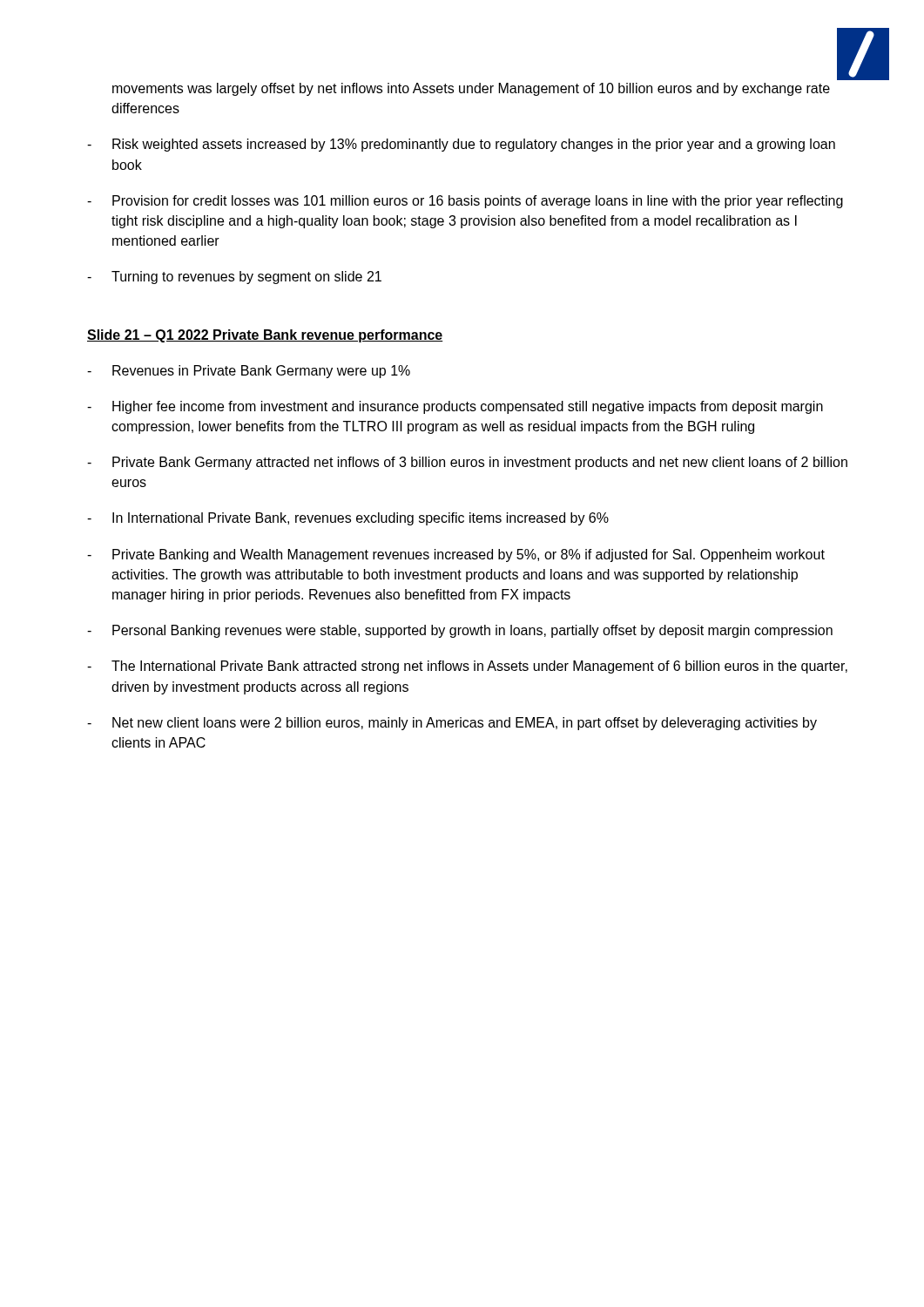Locate the block of text that opens with "- Provision for credit losses"
The height and width of the screenshot is (1307, 924).
471,221
